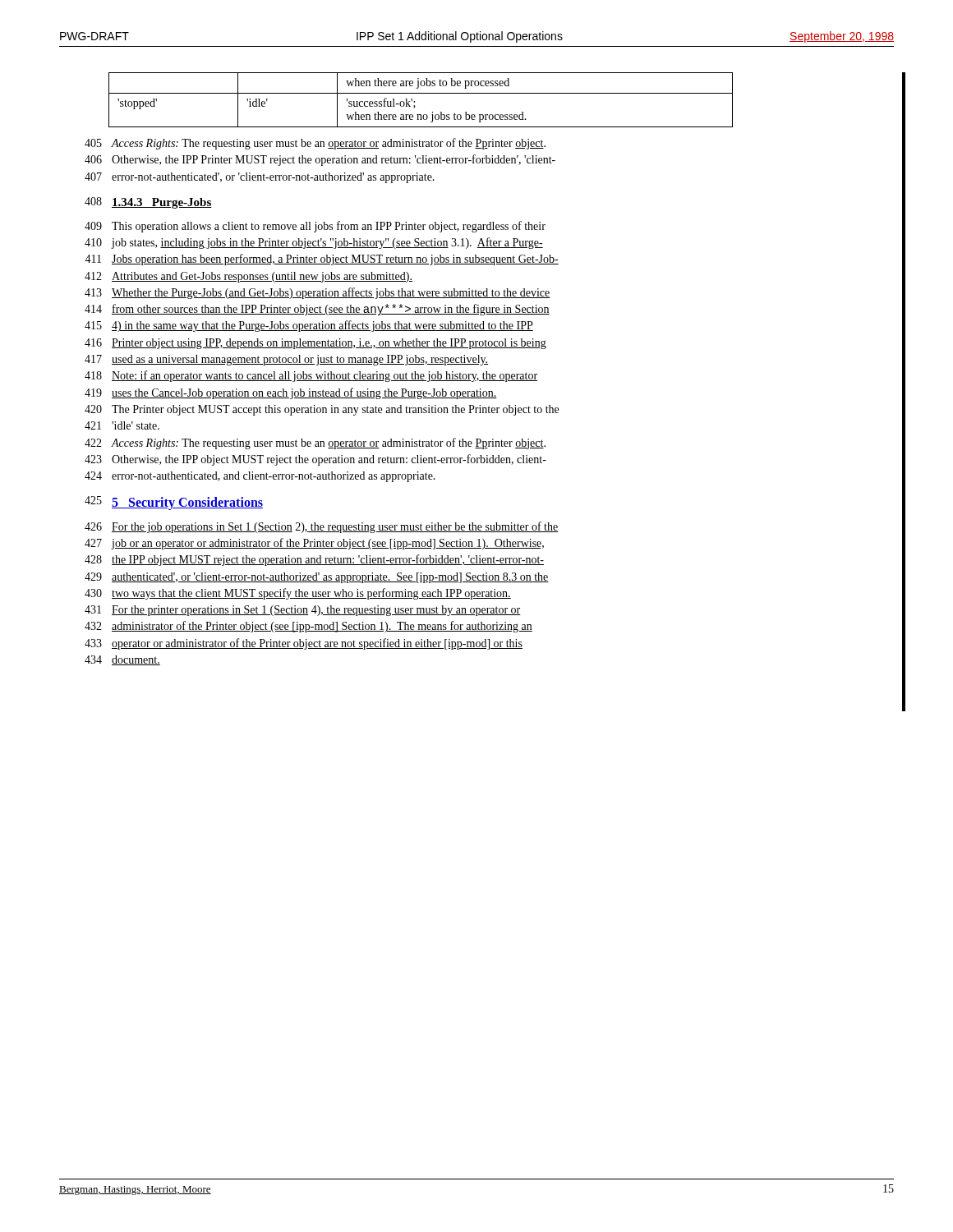Select the text starting "422 Access Rights: The requesting user"

click(x=476, y=460)
